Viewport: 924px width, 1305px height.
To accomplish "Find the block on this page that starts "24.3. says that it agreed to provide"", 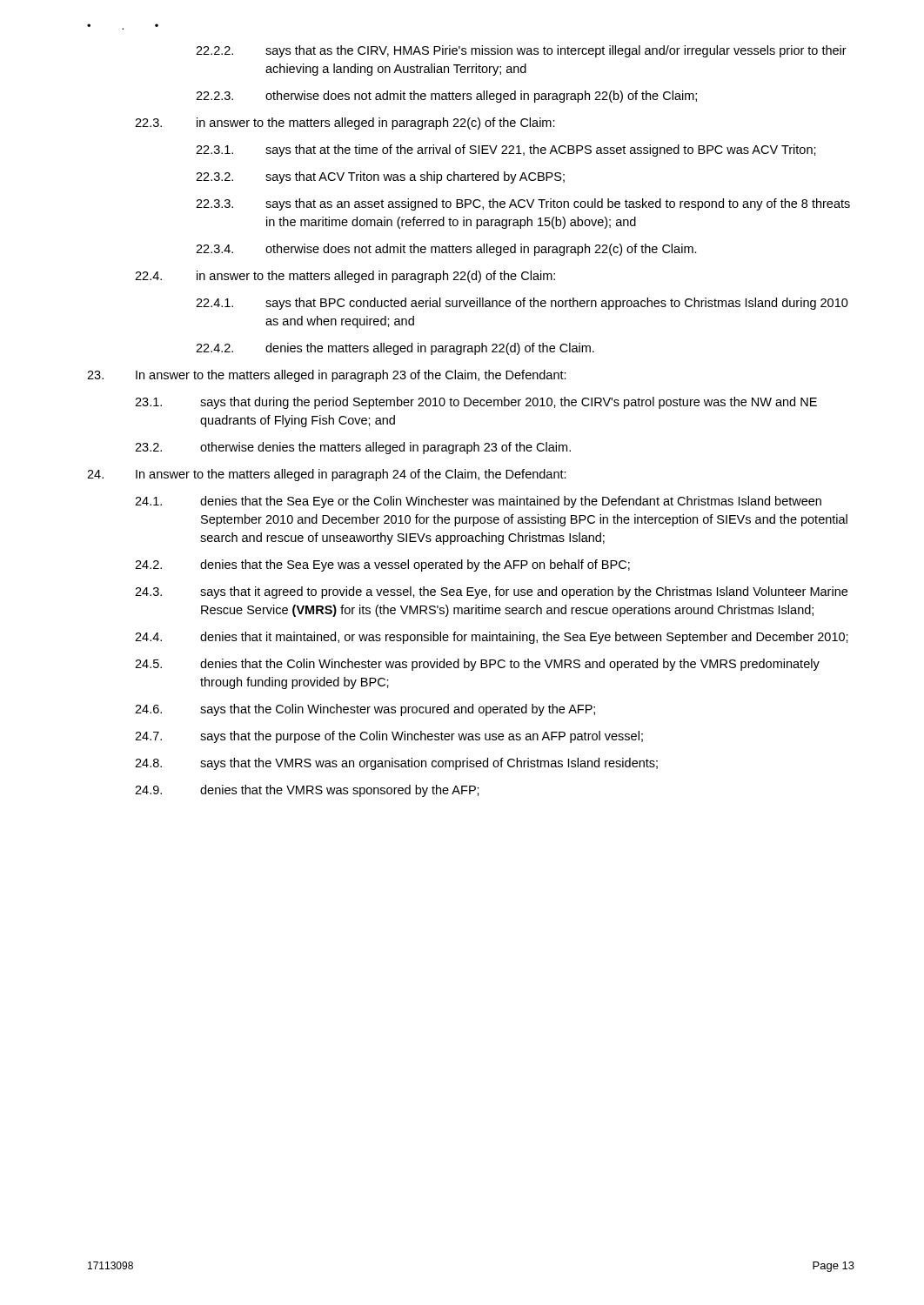I will coord(495,601).
